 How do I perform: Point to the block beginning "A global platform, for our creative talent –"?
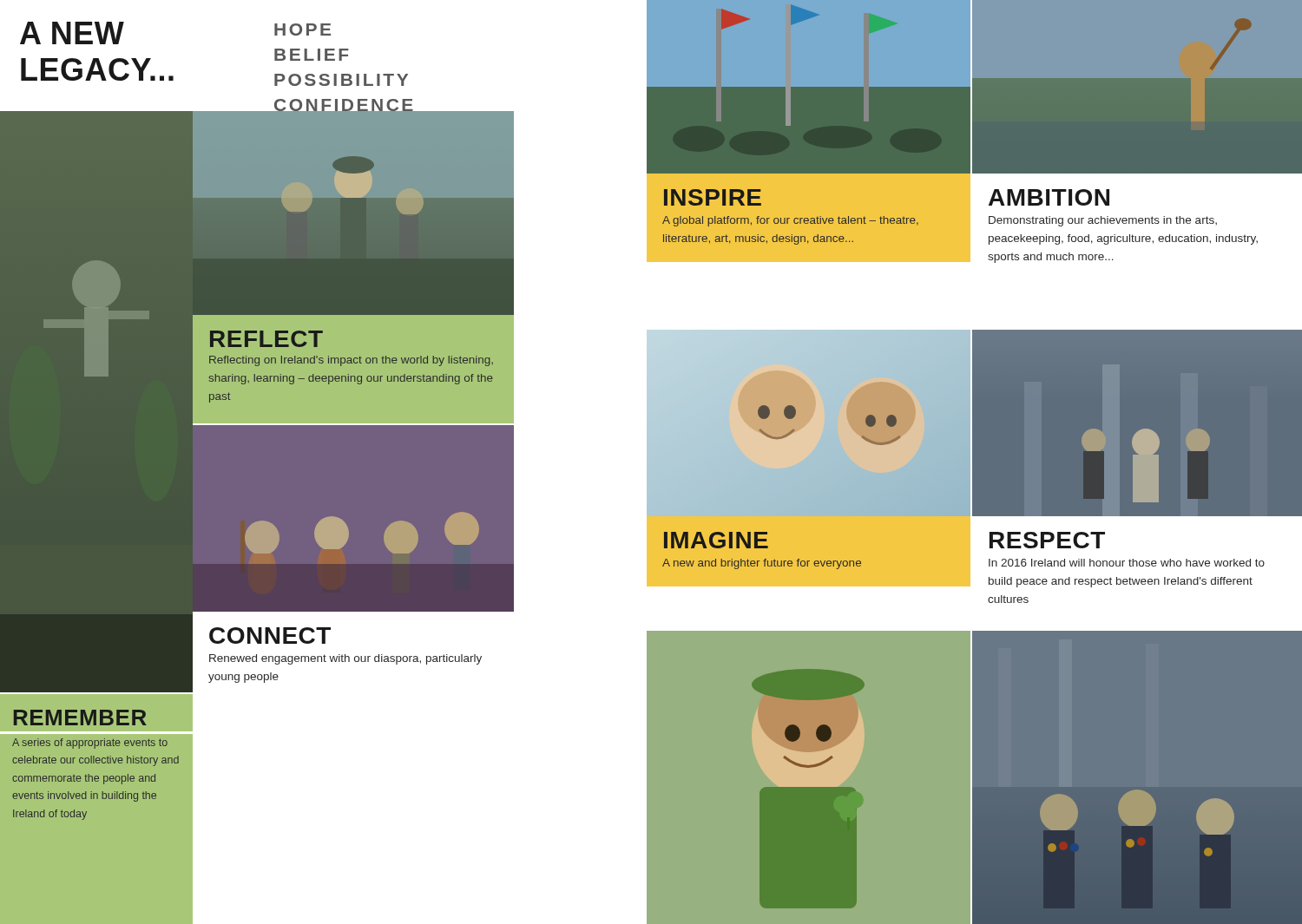791,229
